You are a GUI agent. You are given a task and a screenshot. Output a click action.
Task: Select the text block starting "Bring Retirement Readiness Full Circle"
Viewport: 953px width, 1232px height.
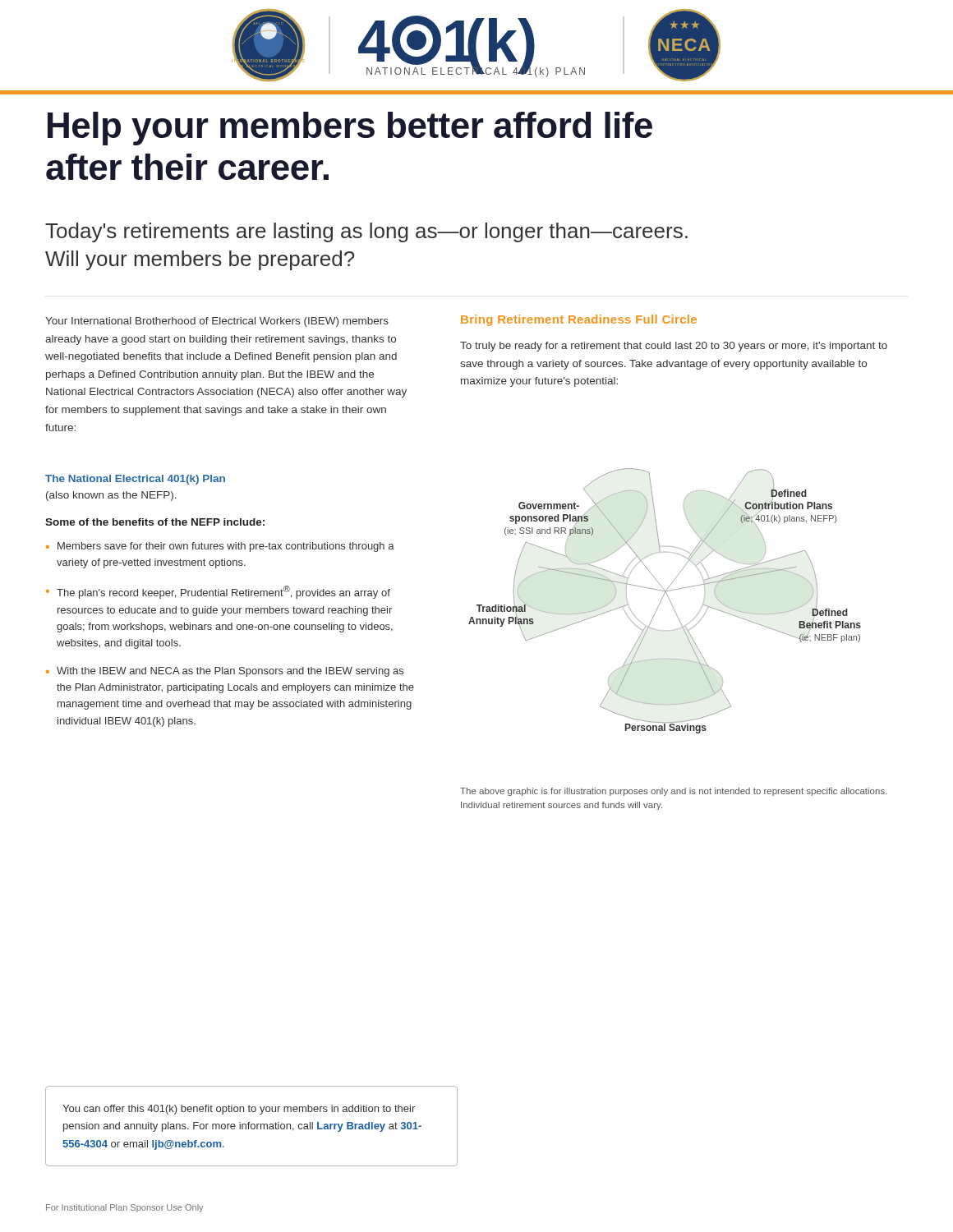(x=684, y=319)
